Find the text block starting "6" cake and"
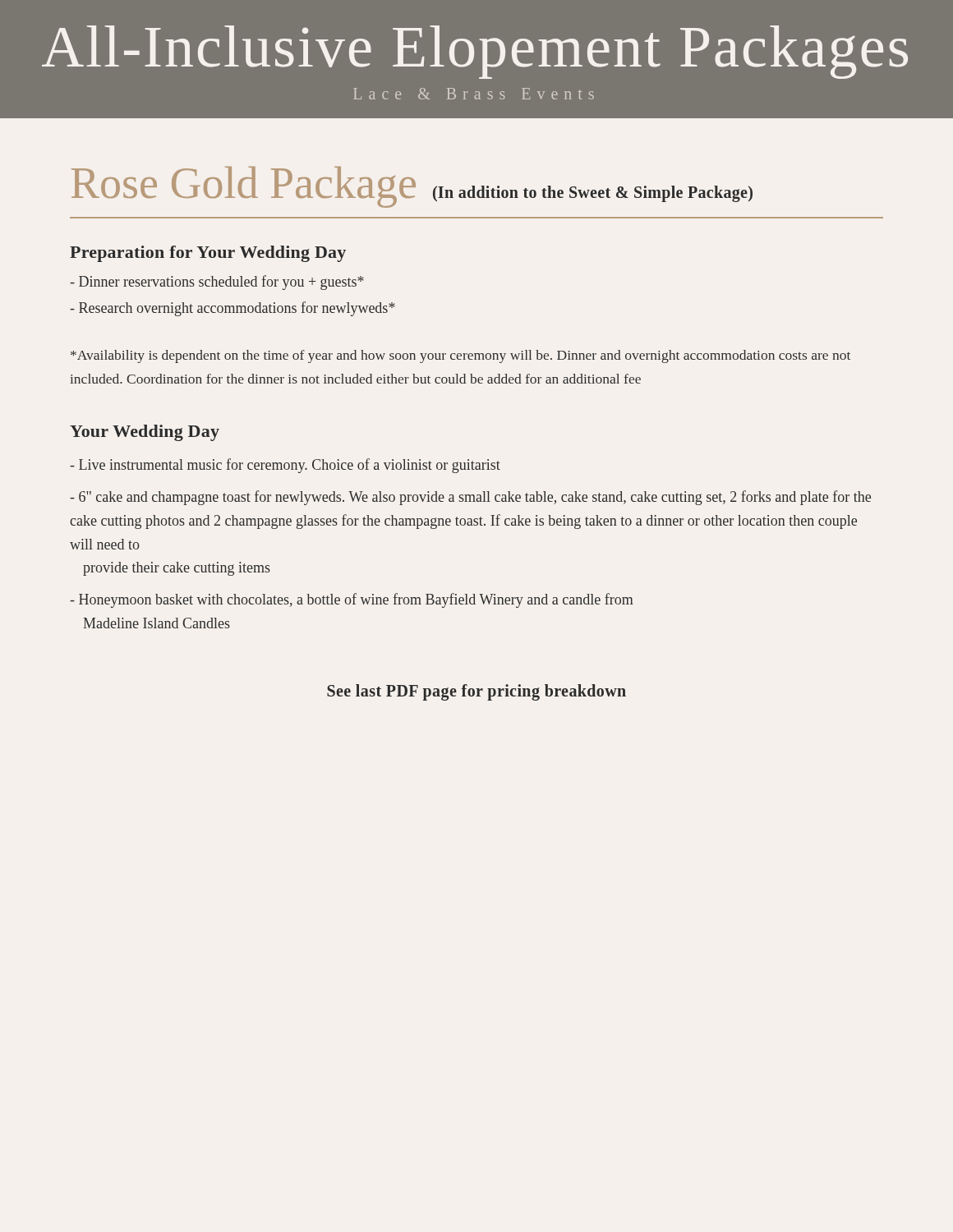 point(471,534)
